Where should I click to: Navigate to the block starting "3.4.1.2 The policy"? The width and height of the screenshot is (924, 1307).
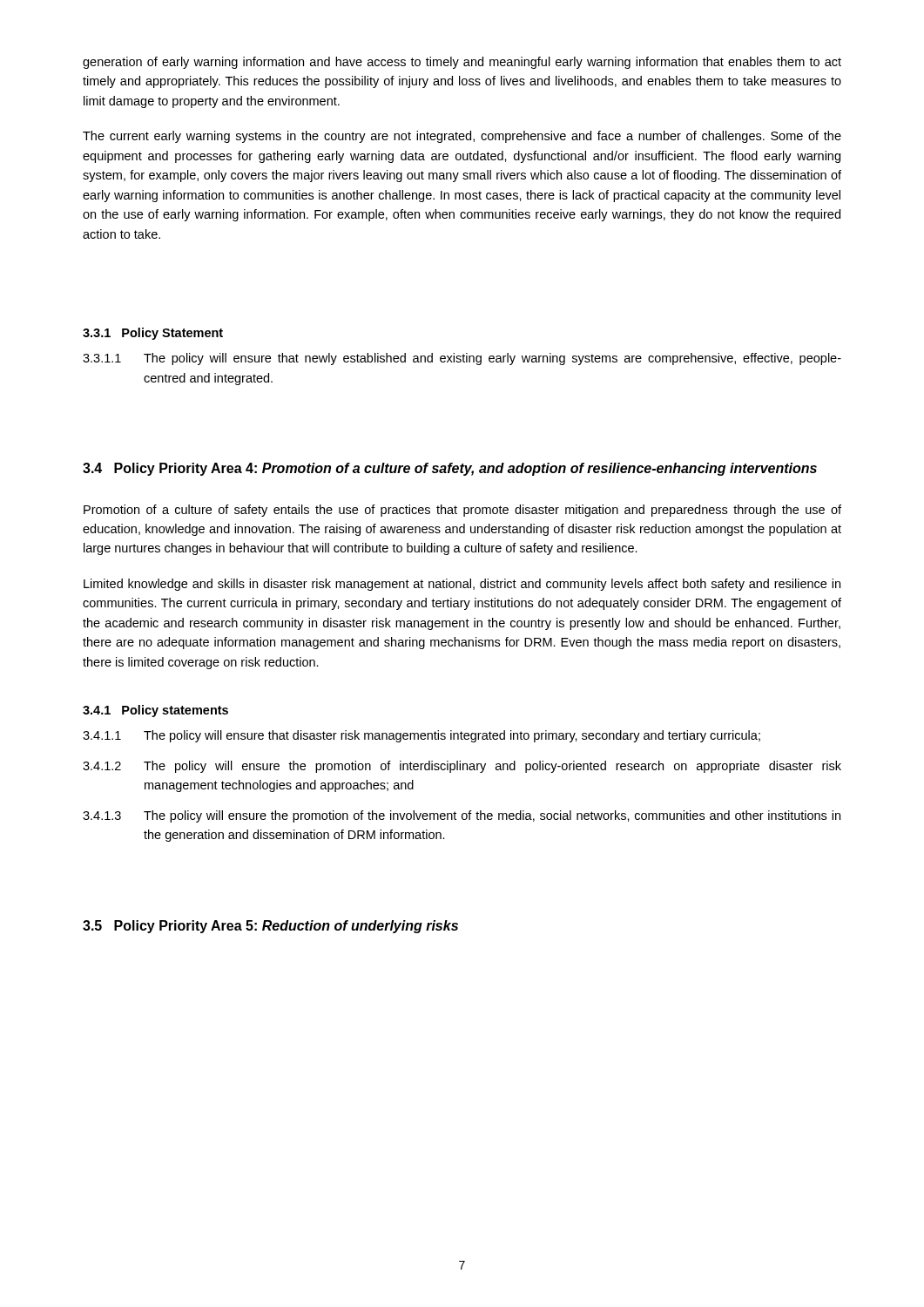click(462, 776)
